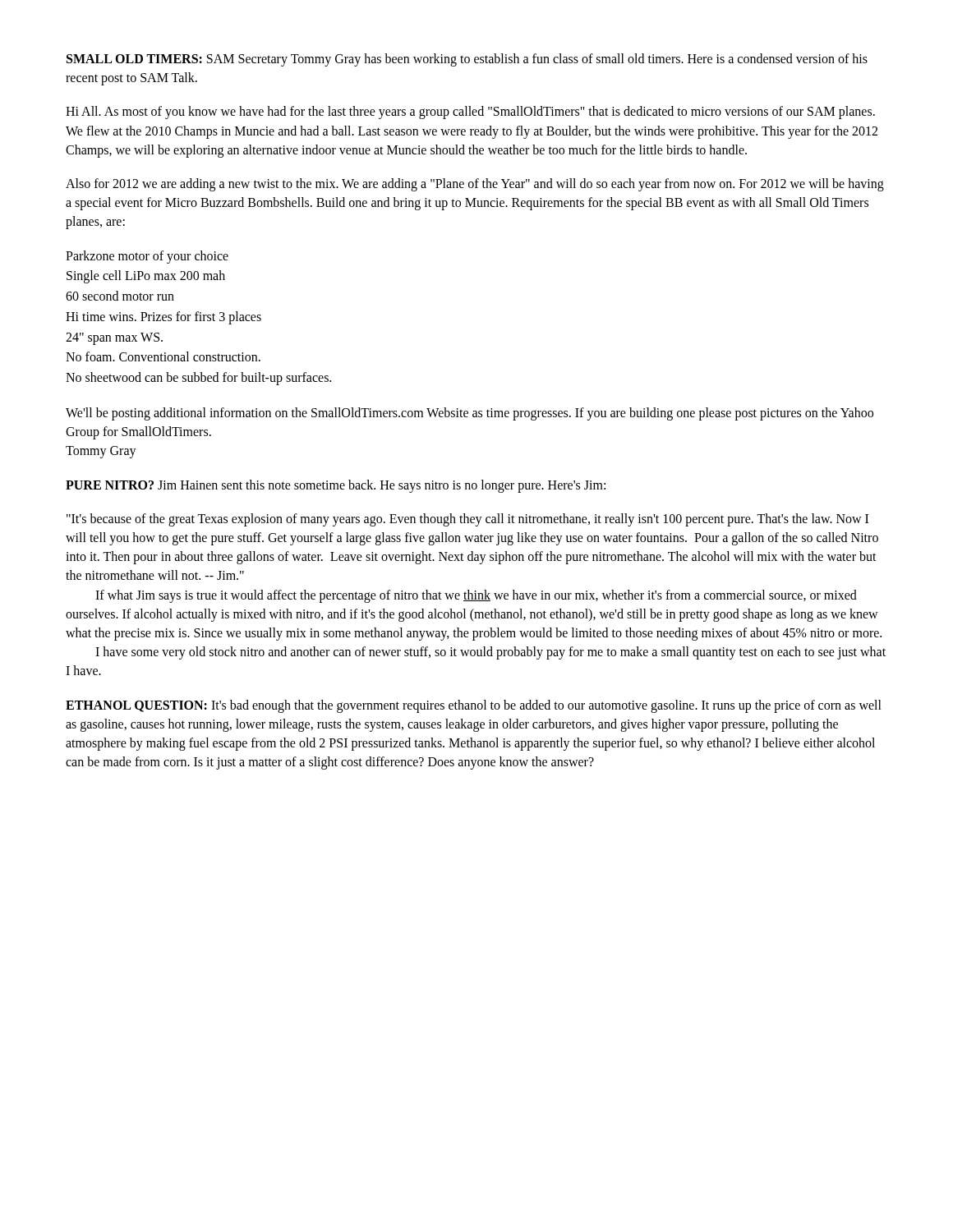
Task: Select the list item containing "No foam. Conventional"
Action: coord(163,357)
